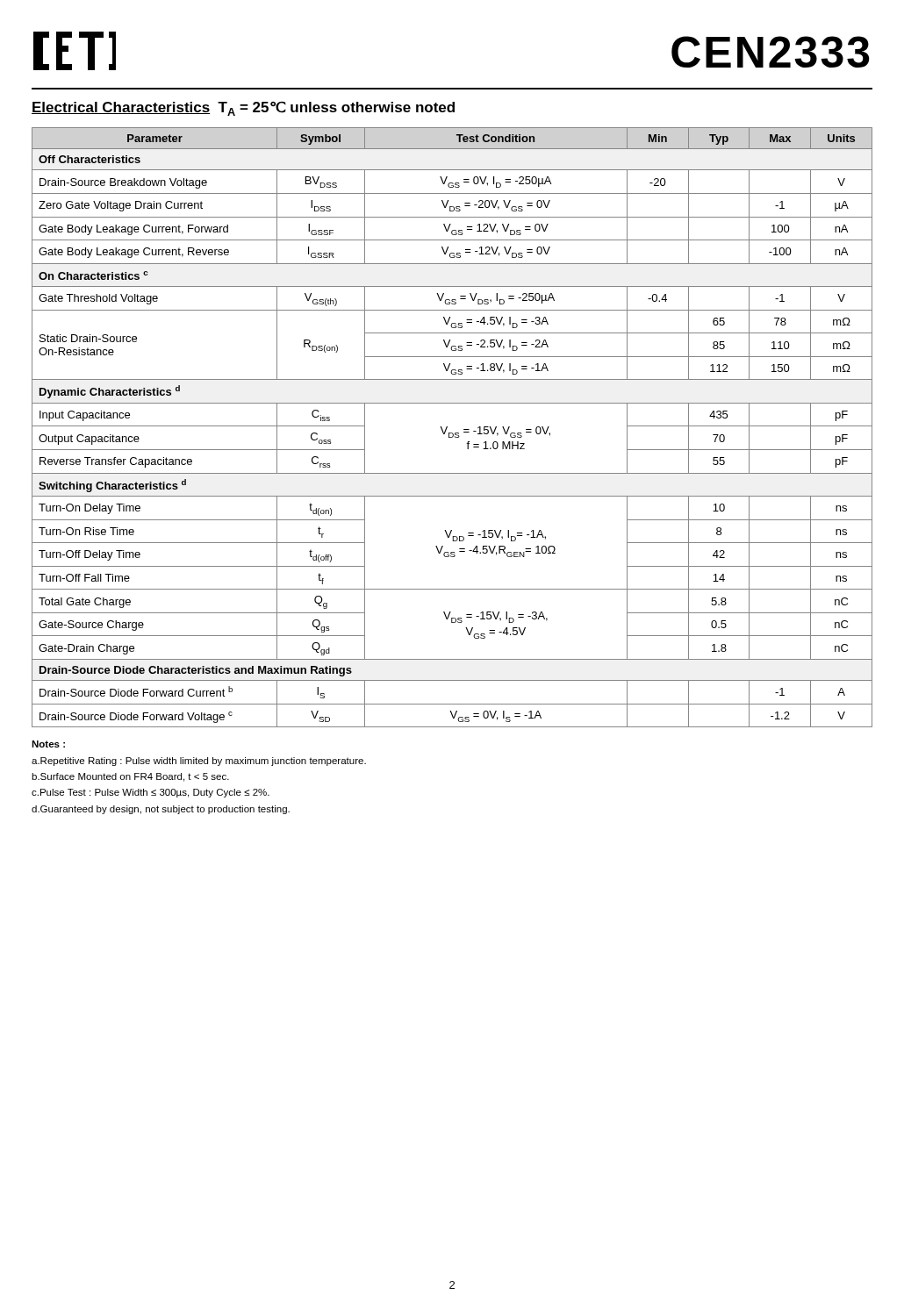Find the section header that says "Electrical Characteristics TA = 25℃ unless otherwise noted"
Screen dimensions: 1316x904
244,109
